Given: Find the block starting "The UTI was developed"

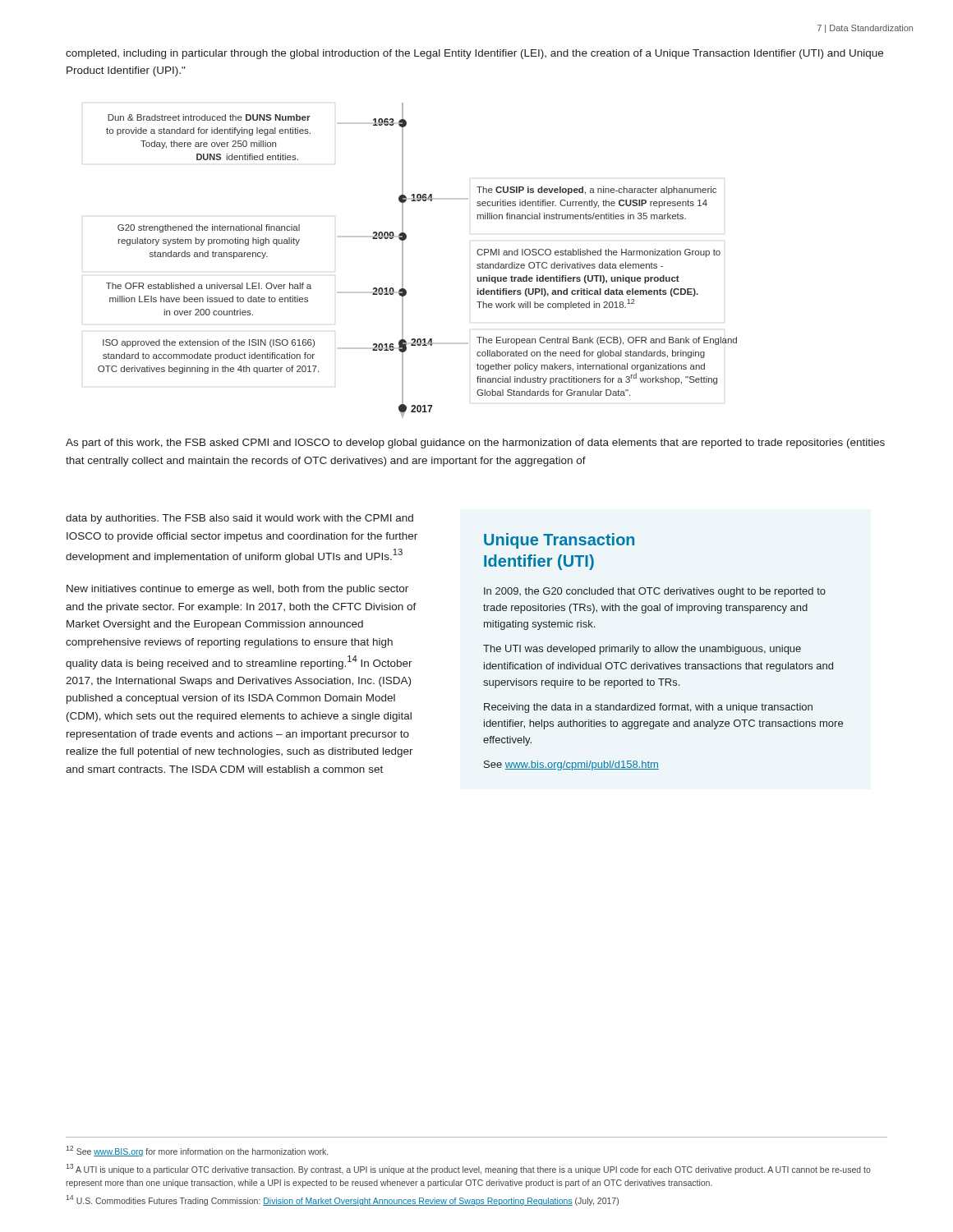Looking at the screenshot, I should coord(659,665).
